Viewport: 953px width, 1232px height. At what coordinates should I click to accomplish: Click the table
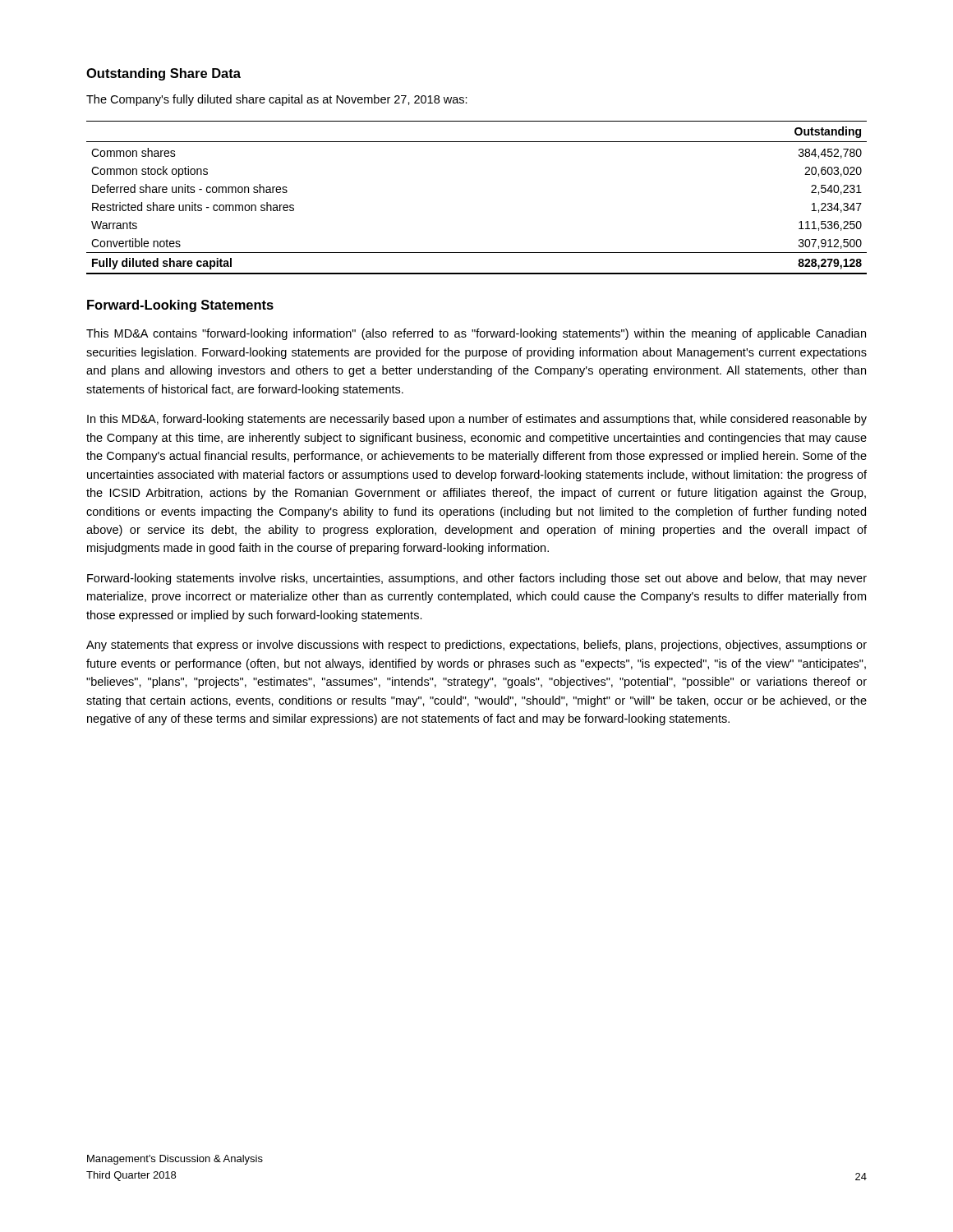476,198
